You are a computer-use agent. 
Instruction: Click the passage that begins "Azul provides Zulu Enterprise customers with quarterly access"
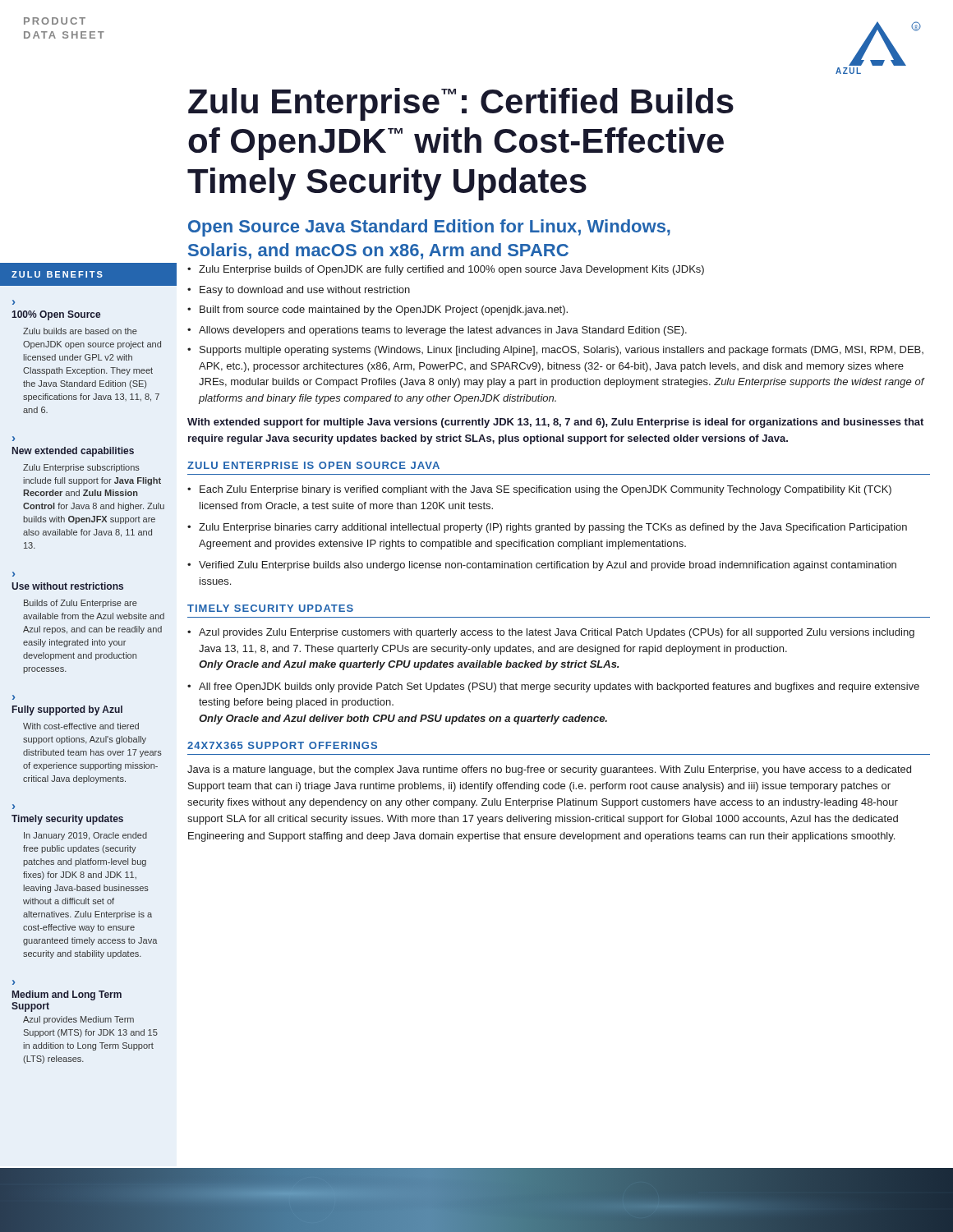(x=557, y=648)
